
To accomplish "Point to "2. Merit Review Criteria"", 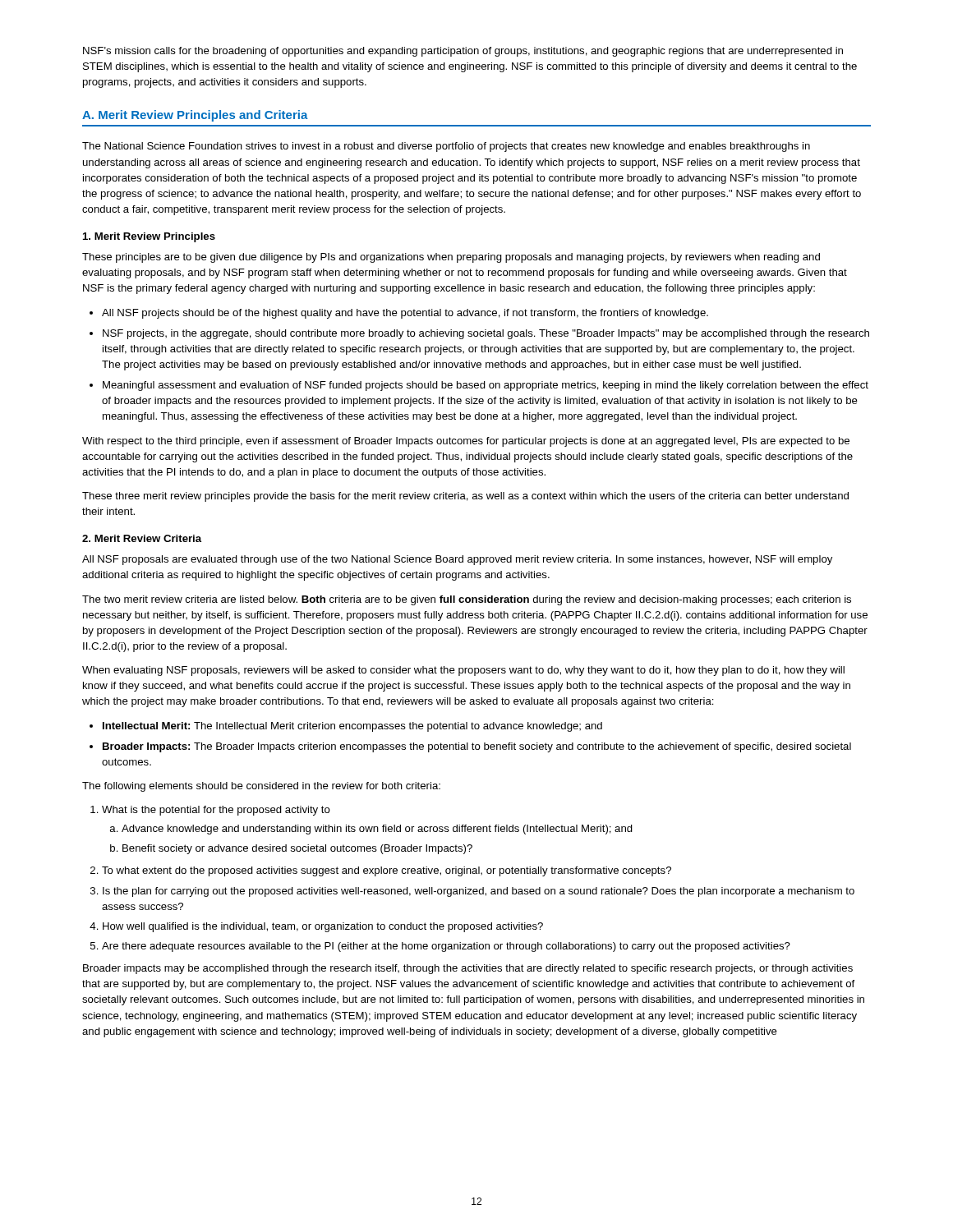I will tap(142, 539).
